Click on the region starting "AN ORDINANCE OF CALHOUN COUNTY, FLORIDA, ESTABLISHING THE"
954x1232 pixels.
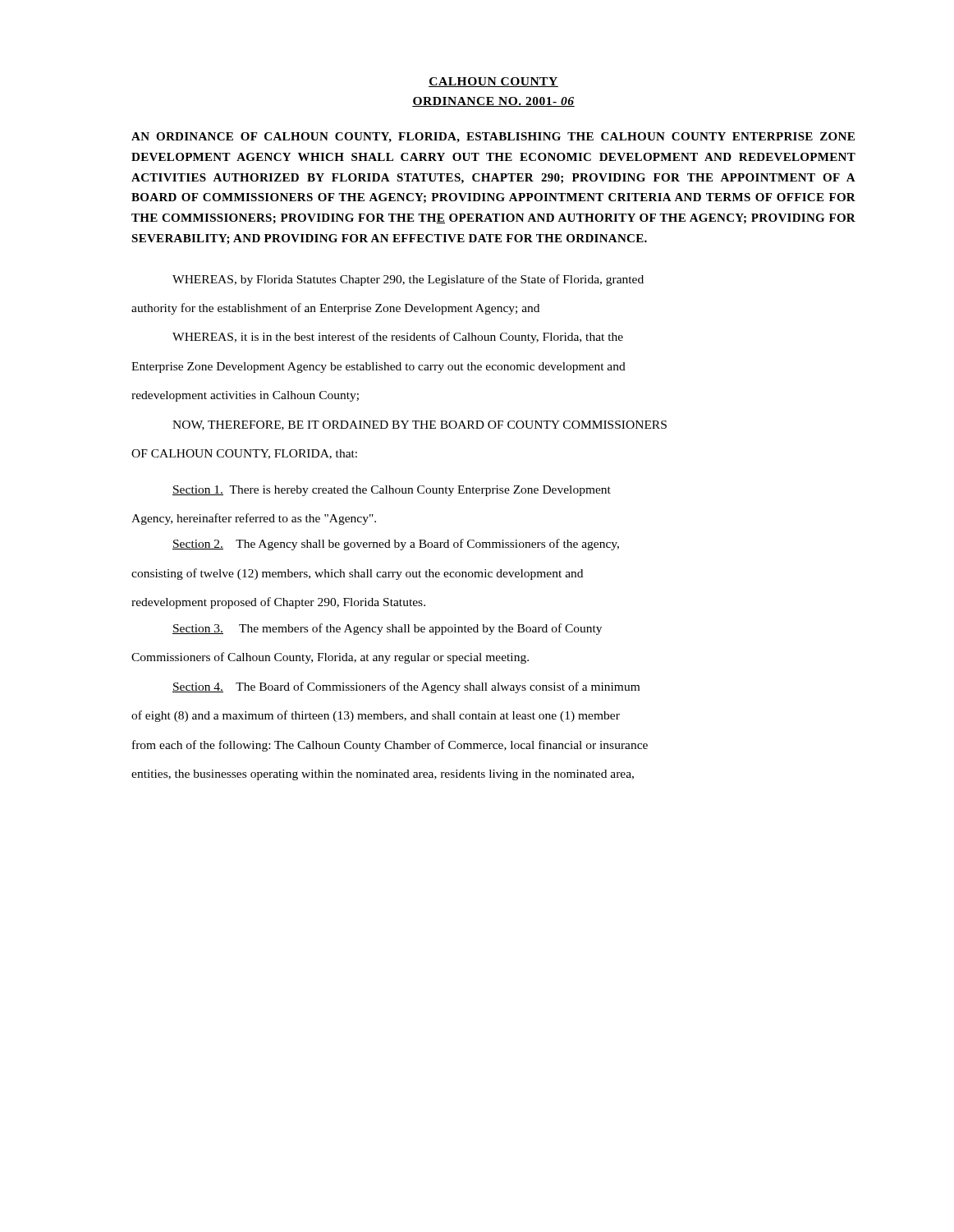(x=493, y=187)
